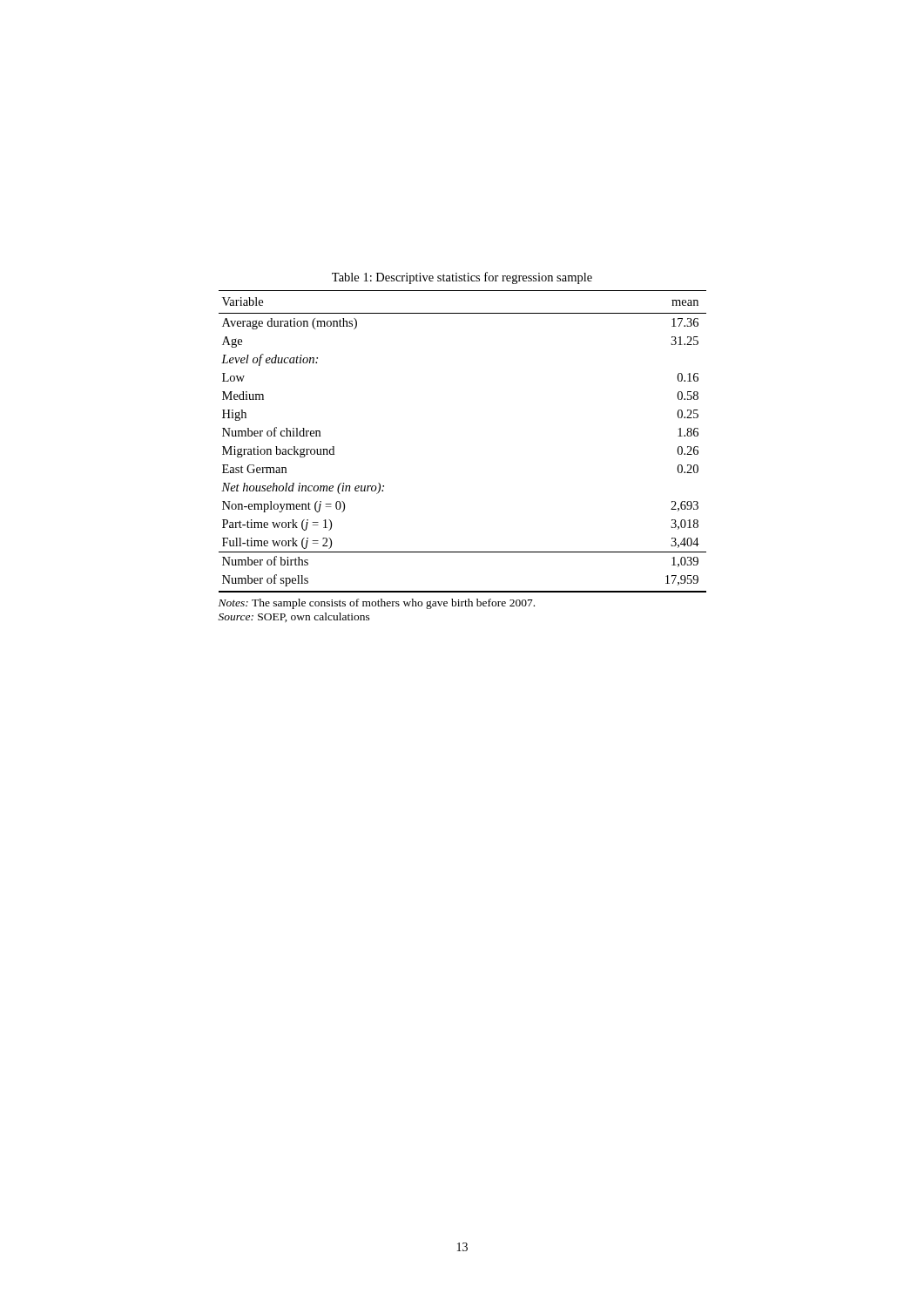This screenshot has width=924, height=1307.
Task: Point to the region starting "Table 1: Descriptive statistics for regression sample"
Action: point(462,277)
